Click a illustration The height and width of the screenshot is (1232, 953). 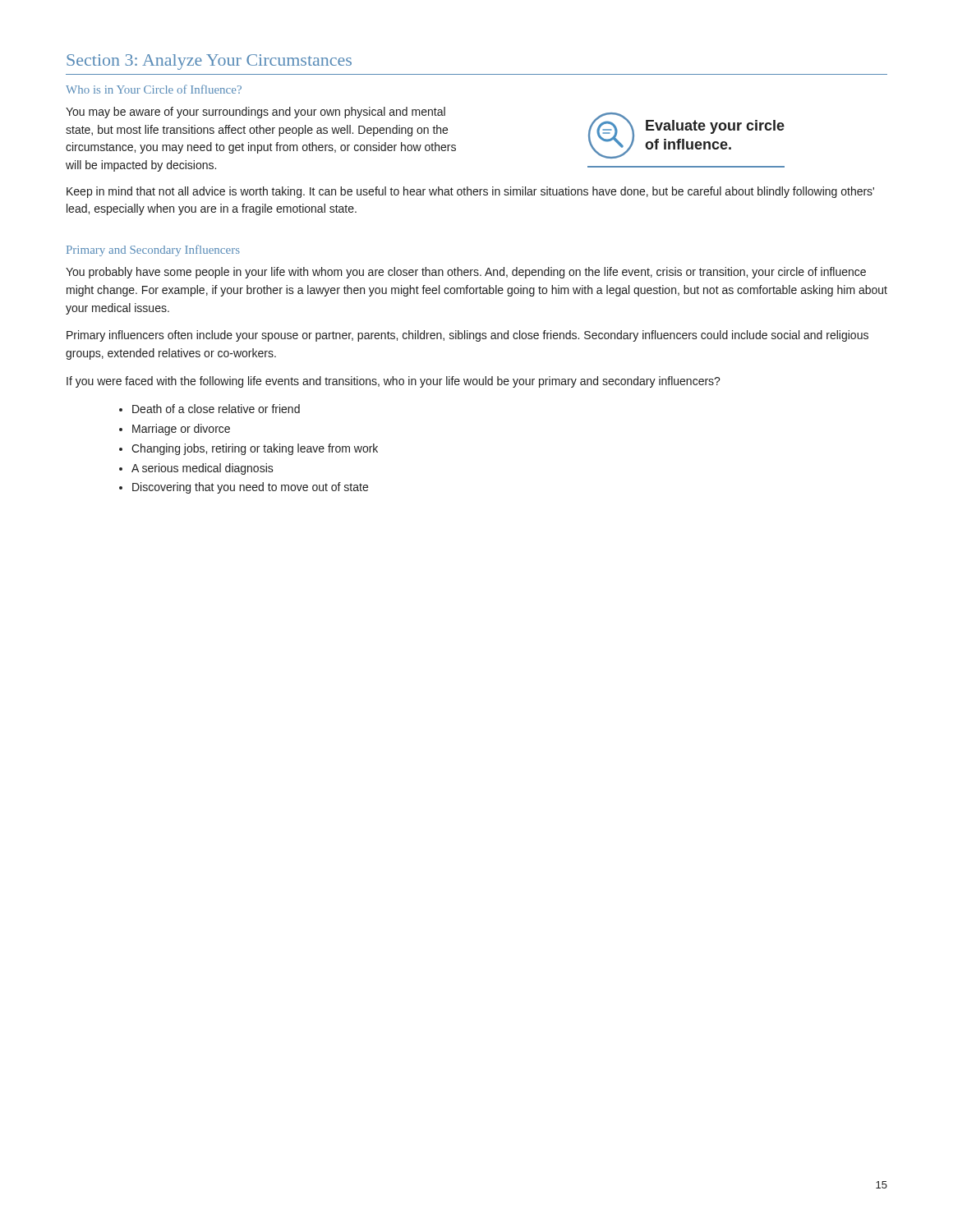(x=686, y=140)
